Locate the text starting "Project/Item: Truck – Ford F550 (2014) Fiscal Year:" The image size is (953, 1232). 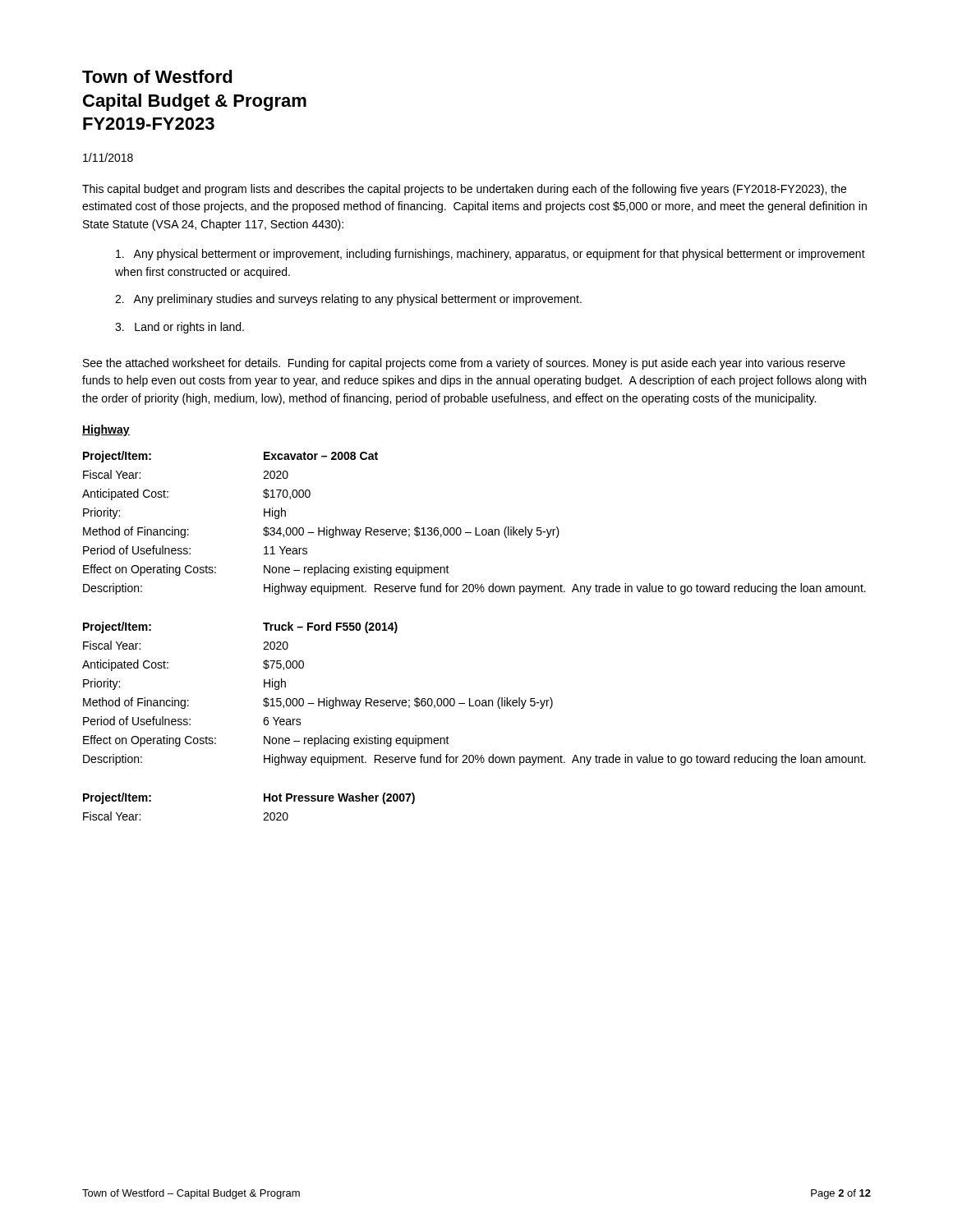[476, 693]
